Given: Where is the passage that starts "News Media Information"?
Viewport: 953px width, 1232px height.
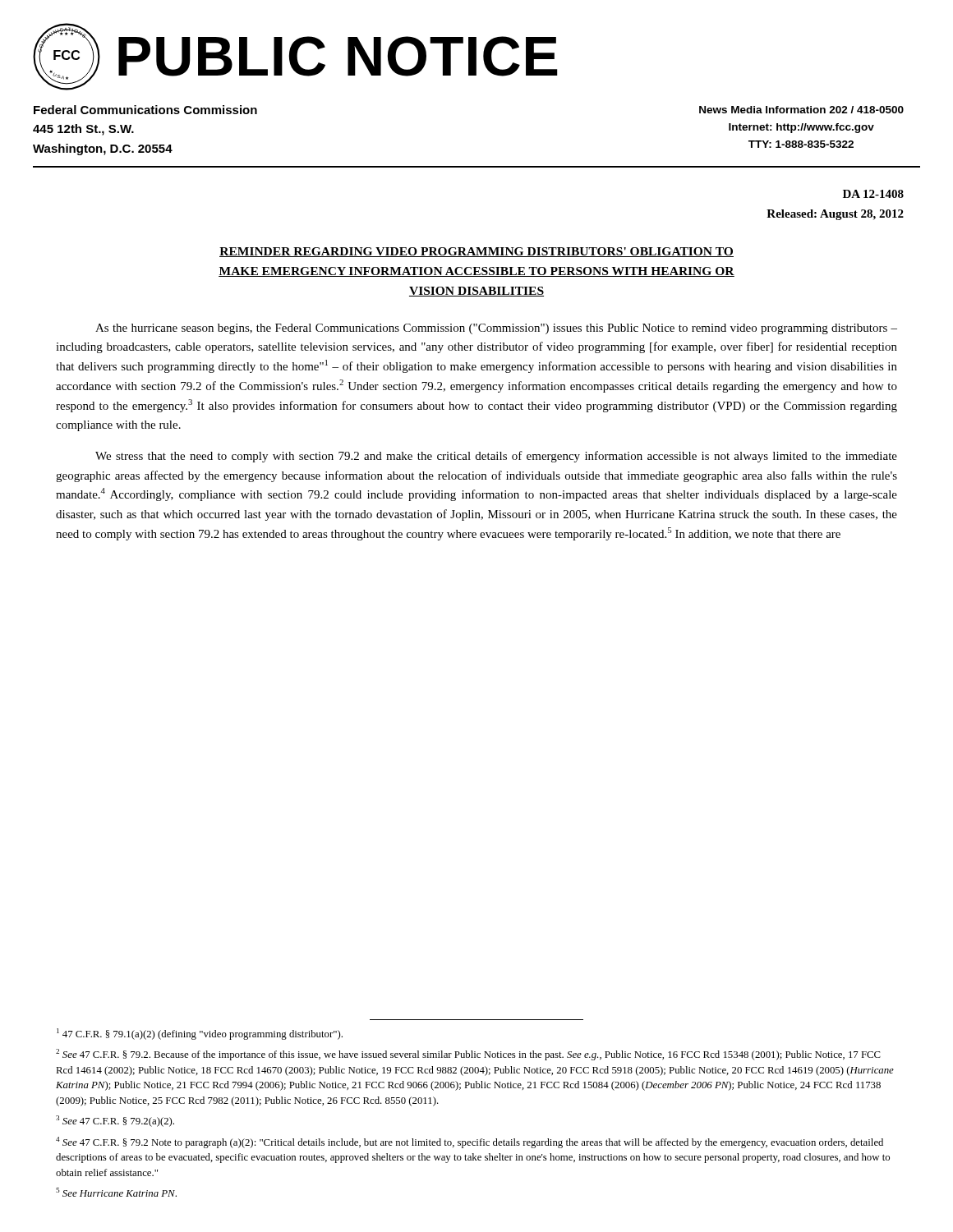Looking at the screenshot, I should [801, 127].
